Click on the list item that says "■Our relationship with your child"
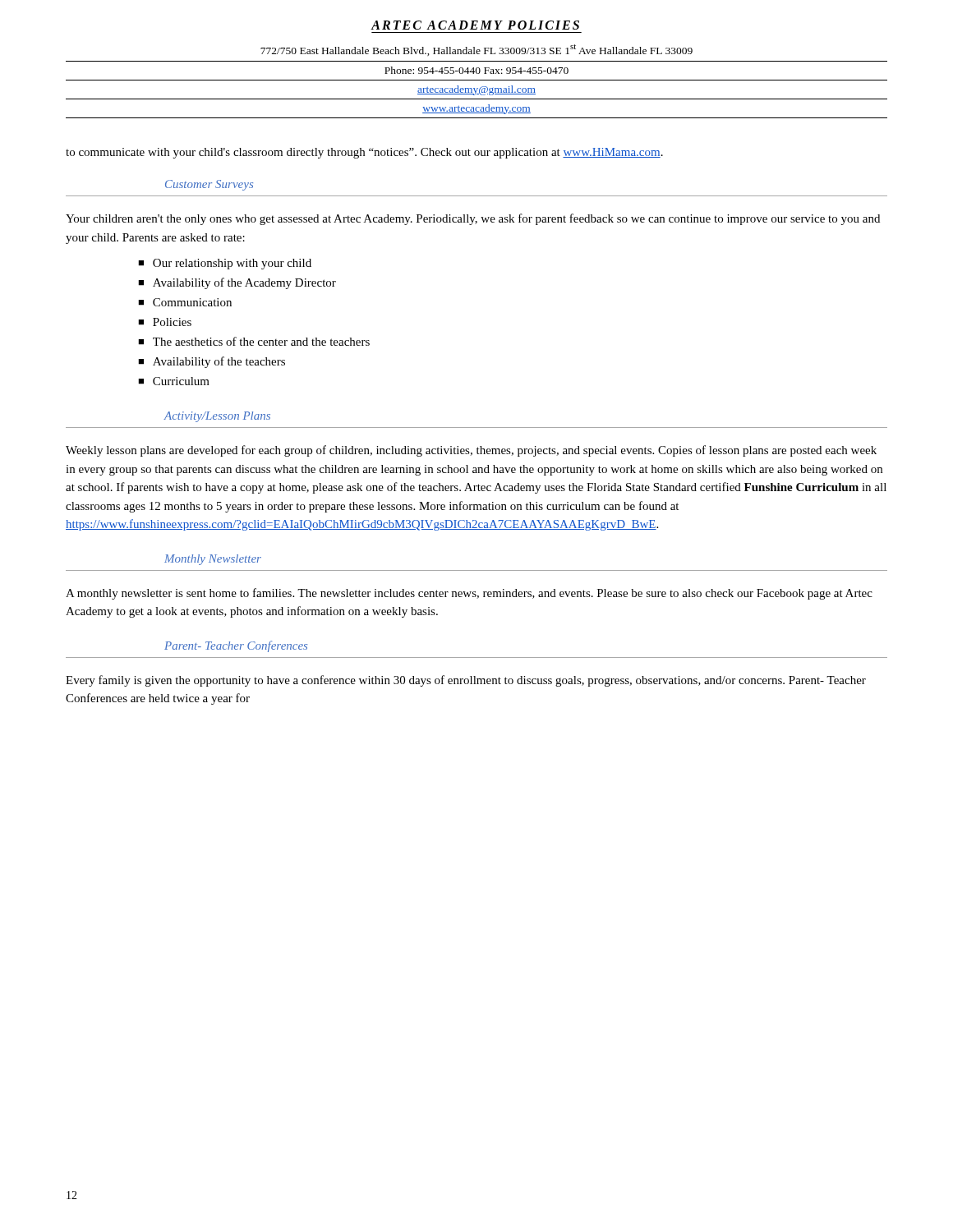Screen dimensions: 1232x953 pos(225,263)
